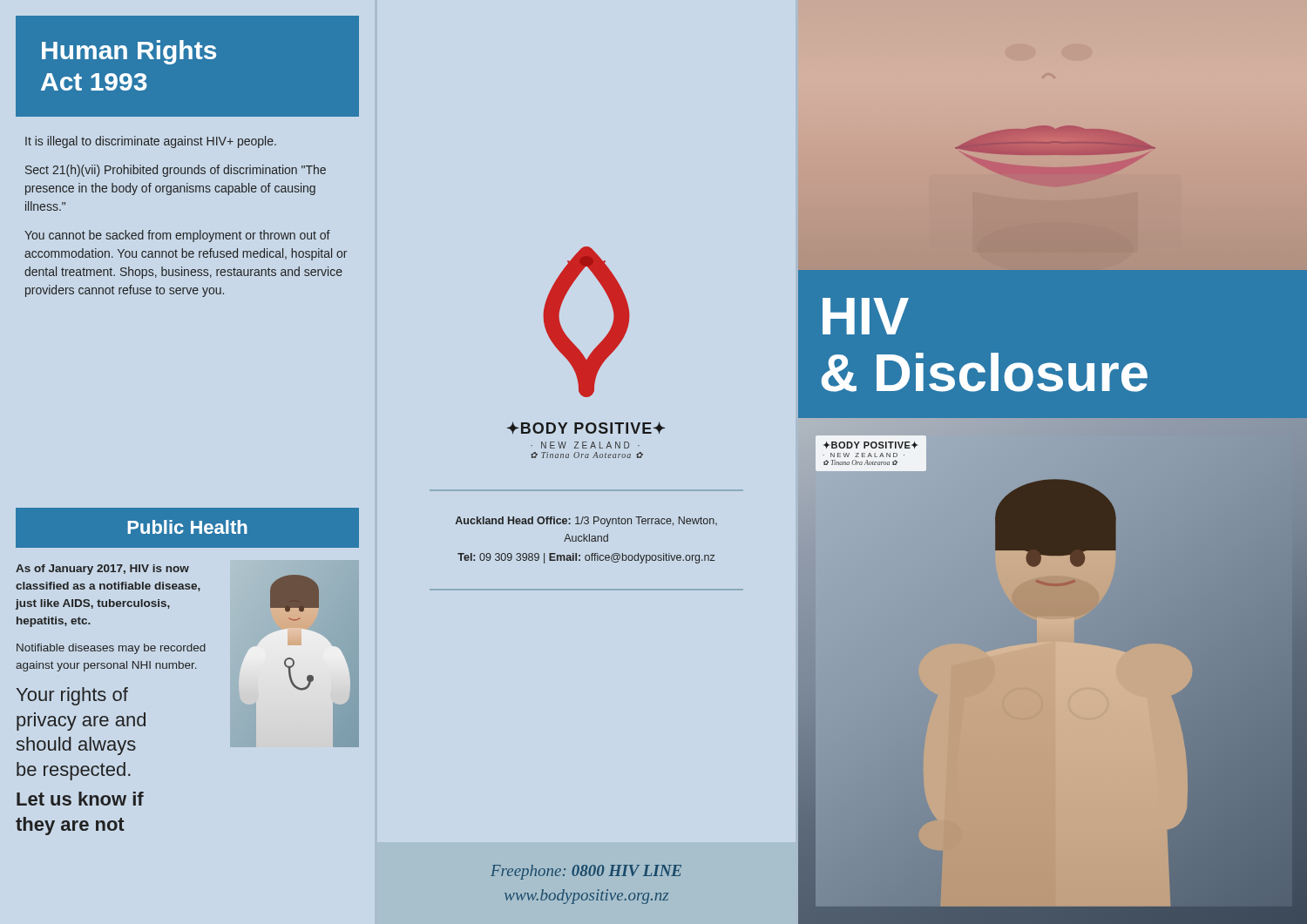Select the text starting "Auckland Head Office: 1/3 Poynton Terrace, Newton,"
This screenshot has height=924, width=1307.
586,539
